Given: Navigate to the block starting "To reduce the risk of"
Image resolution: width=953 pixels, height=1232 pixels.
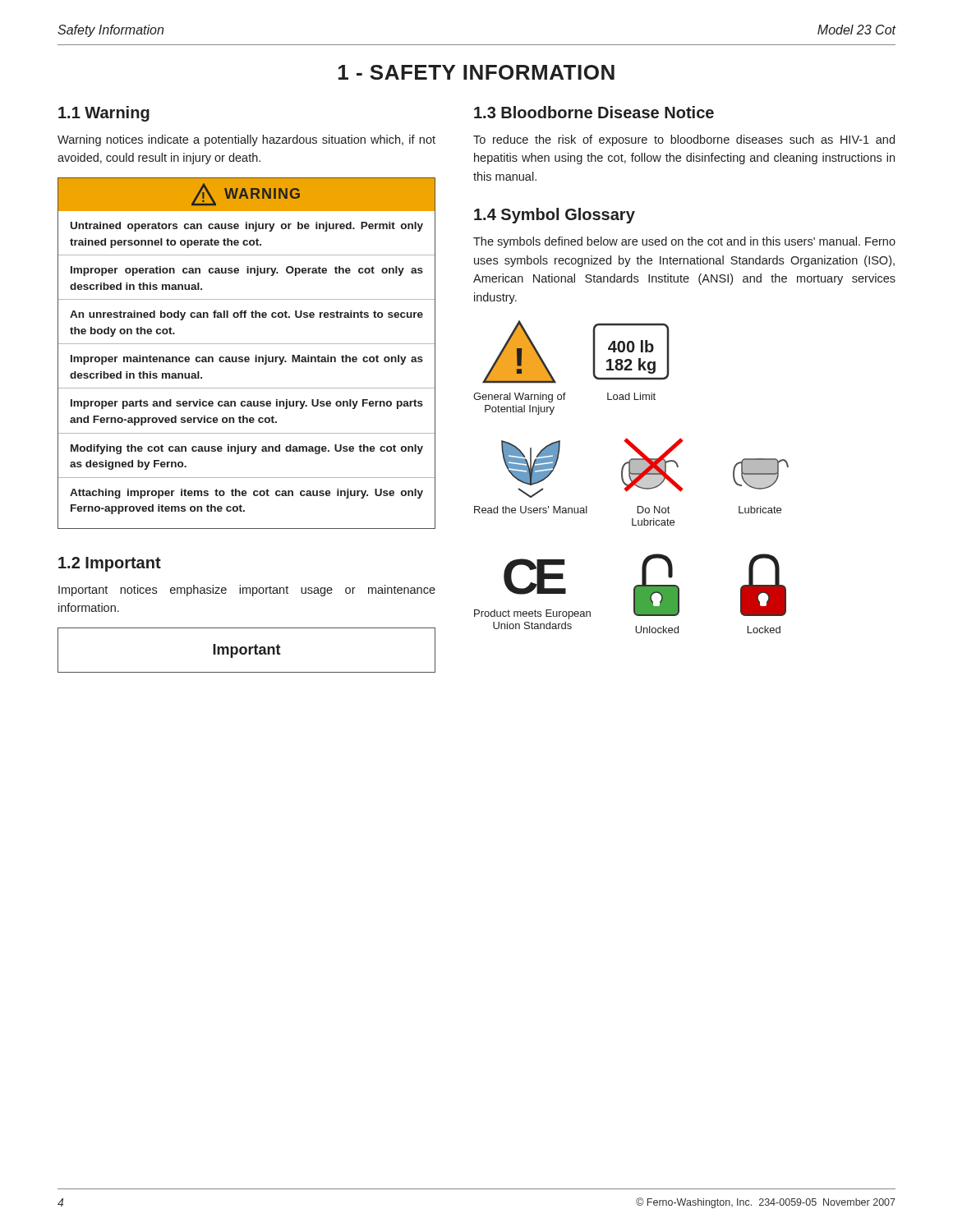Looking at the screenshot, I should coord(684,158).
